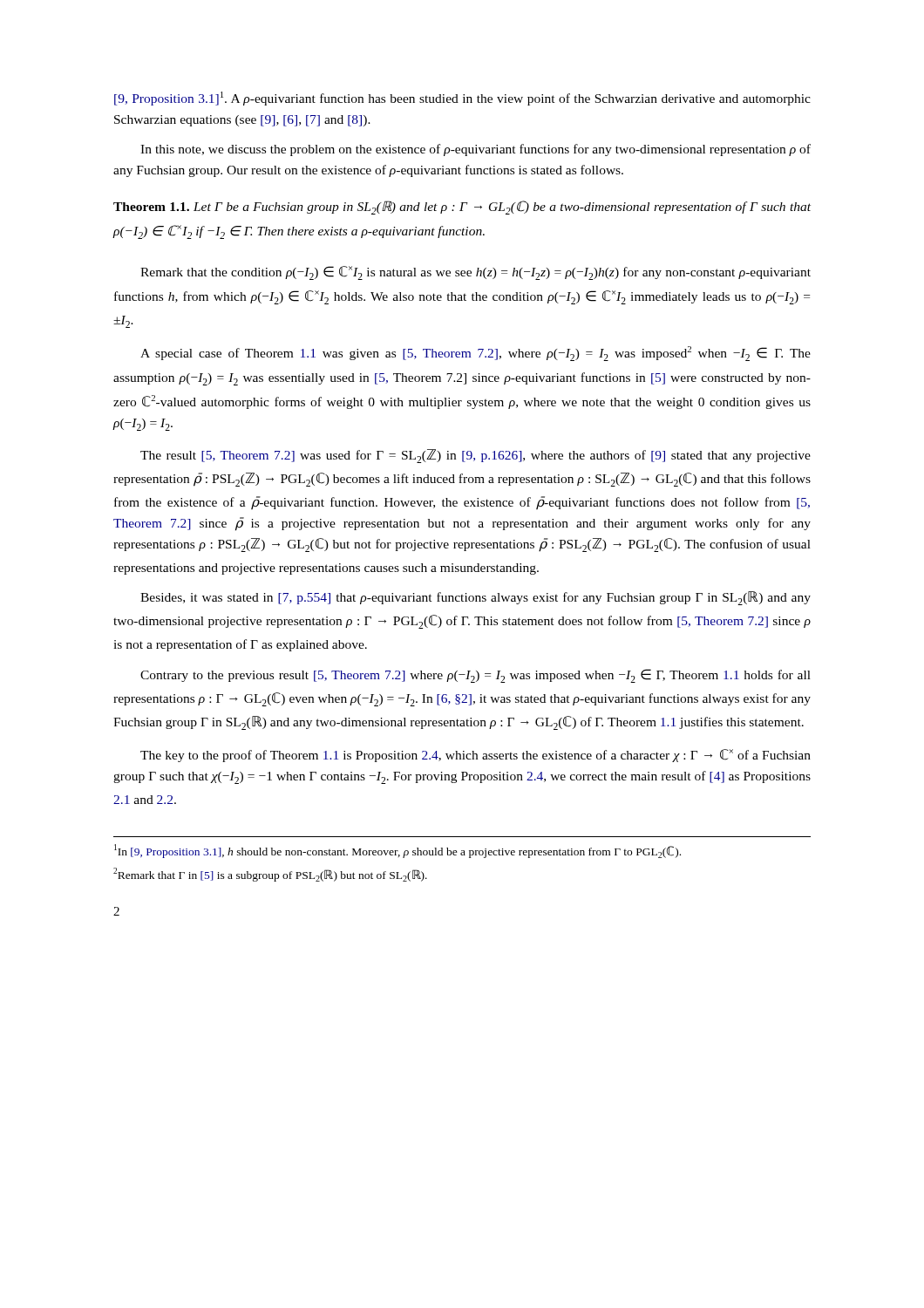Point to the block beginning "The key to the"
Viewport: 924px width, 1308px height.
462,777
